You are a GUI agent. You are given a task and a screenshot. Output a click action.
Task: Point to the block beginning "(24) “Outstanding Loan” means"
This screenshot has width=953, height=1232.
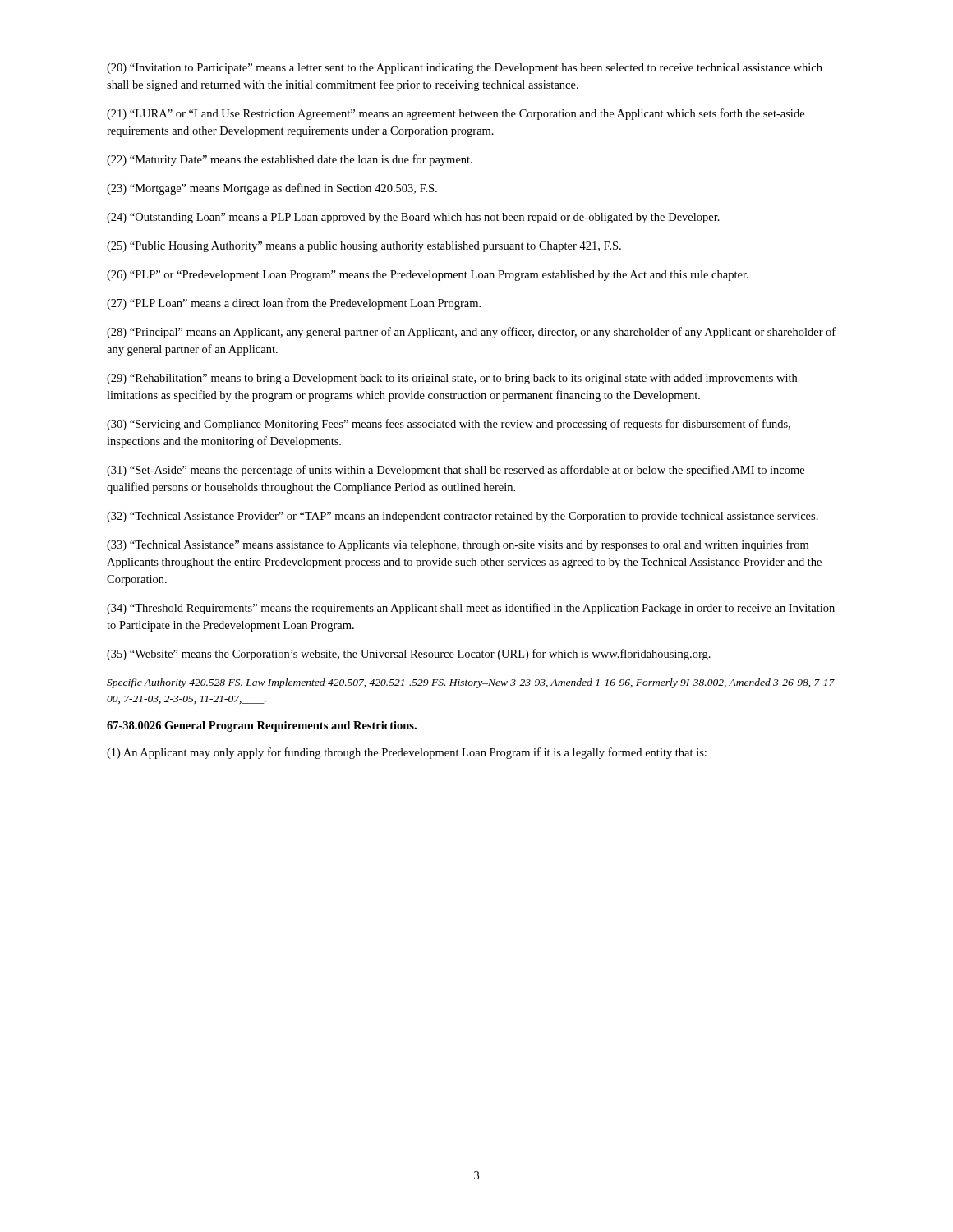tap(413, 217)
